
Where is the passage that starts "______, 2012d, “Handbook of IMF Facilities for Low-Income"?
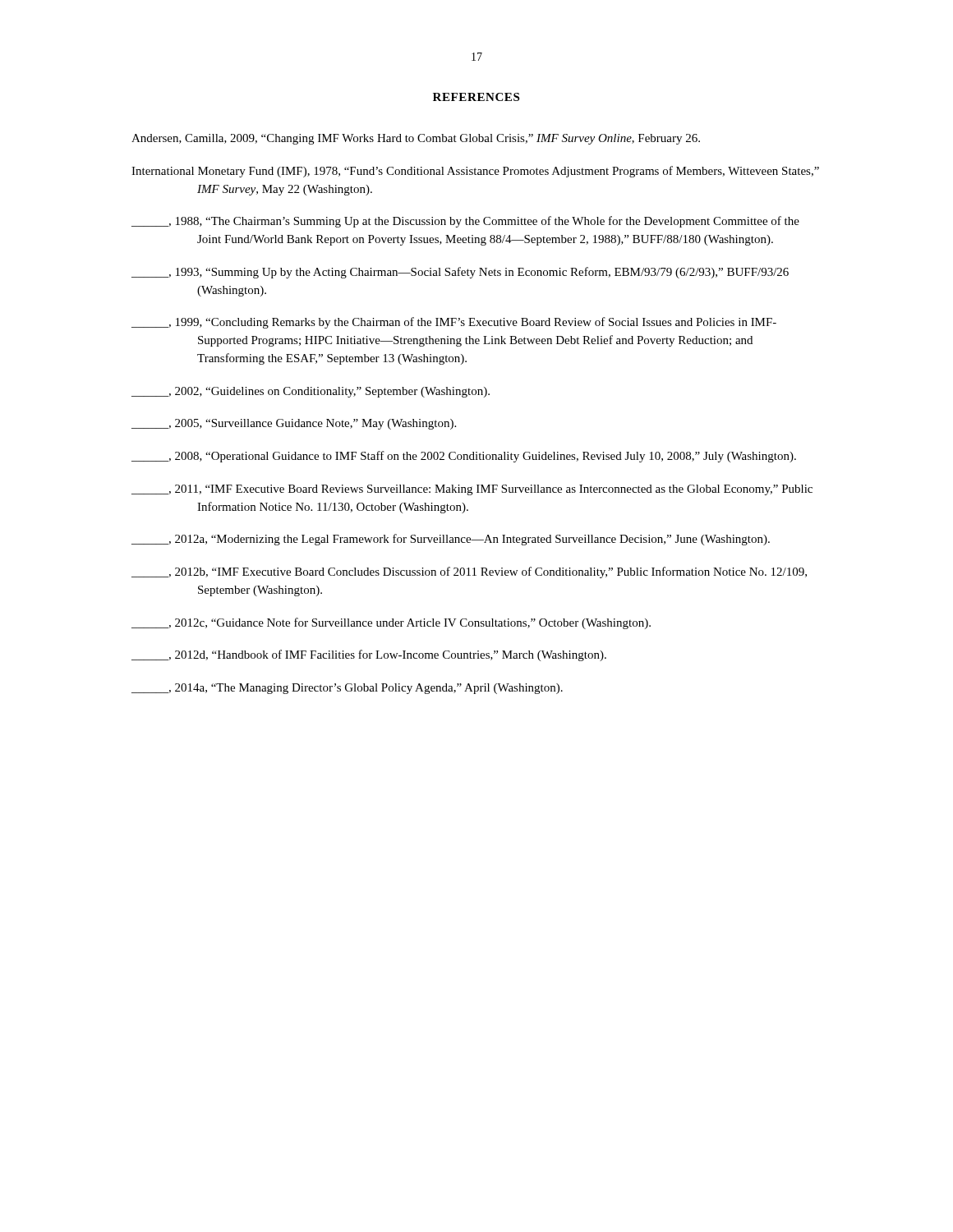pos(369,655)
